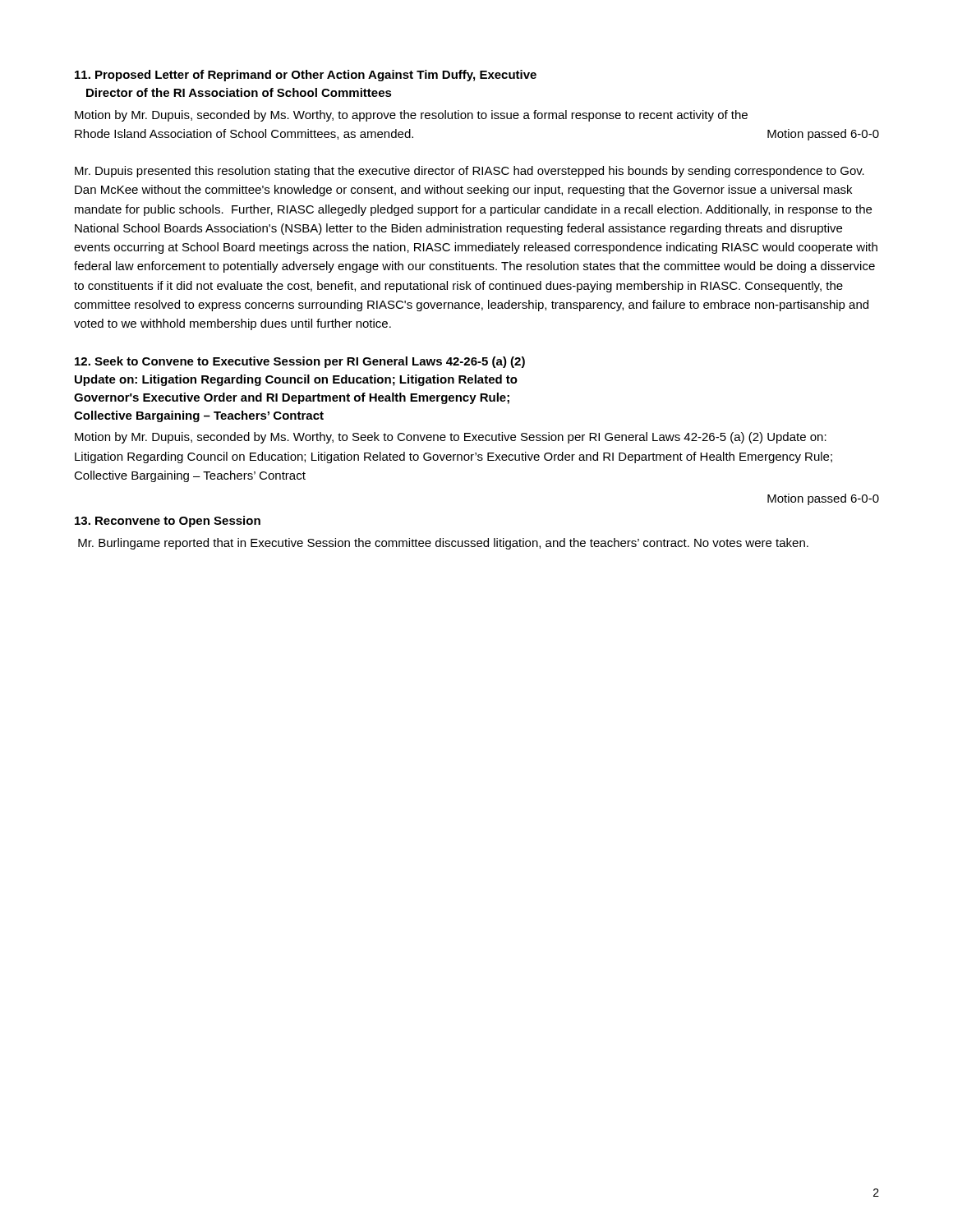
Task: Locate the text block that reads "Mr. Dupuis presented this resolution stating"
Action: point(476,247)
